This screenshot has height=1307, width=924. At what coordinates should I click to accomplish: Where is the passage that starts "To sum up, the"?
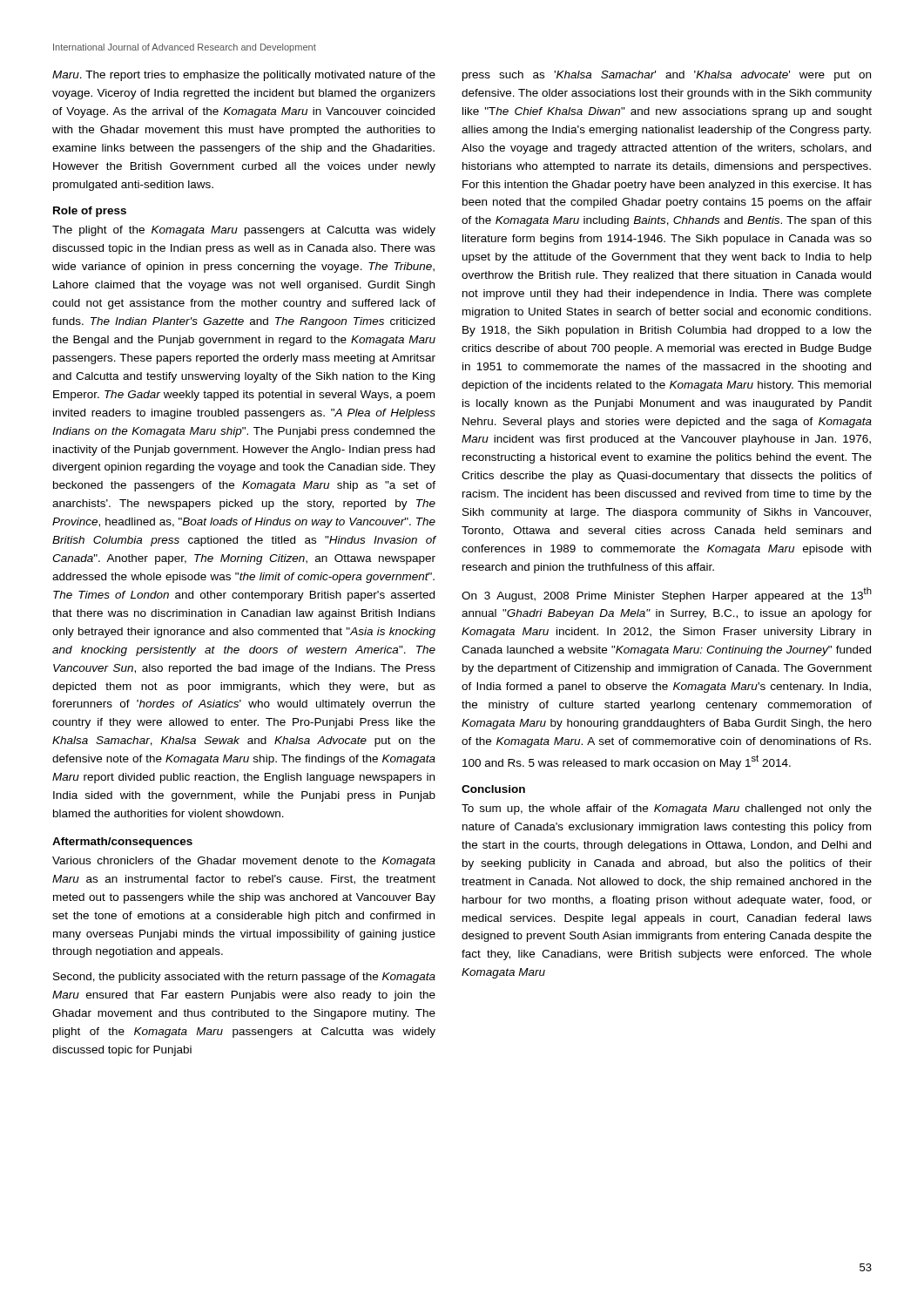(x=667, y=891)
